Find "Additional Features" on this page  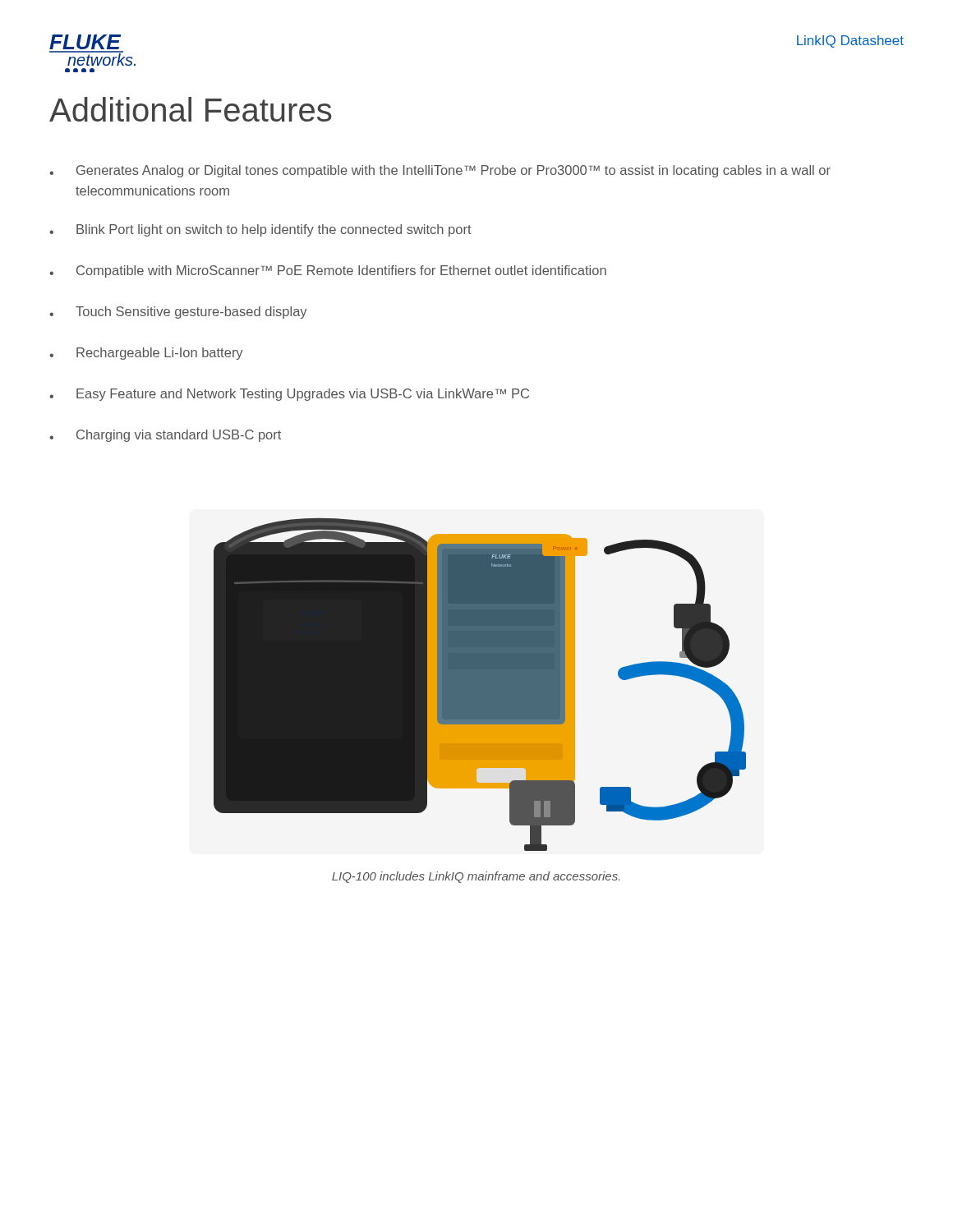[191, 109]
